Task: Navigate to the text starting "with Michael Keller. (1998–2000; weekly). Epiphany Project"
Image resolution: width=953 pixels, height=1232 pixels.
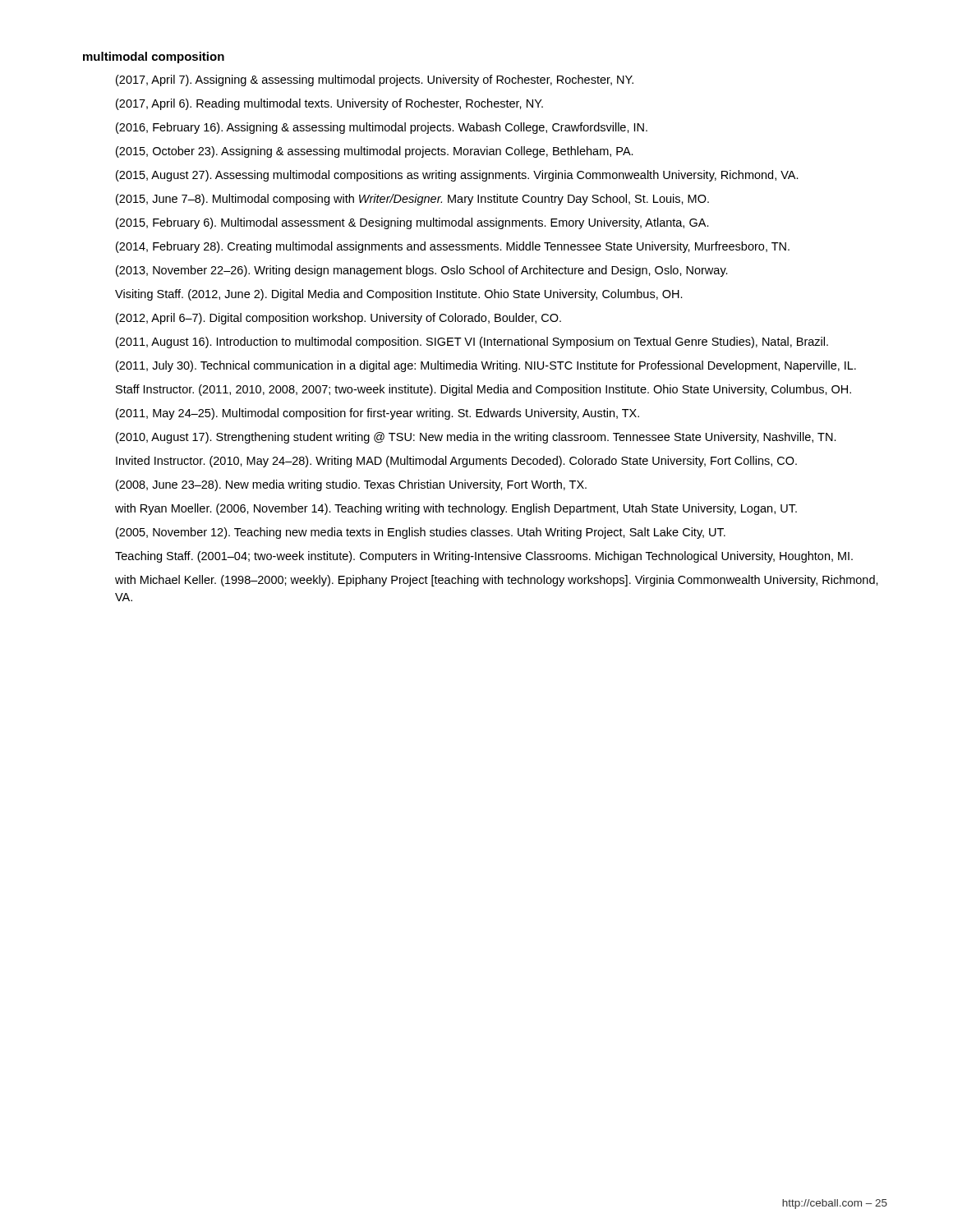Action: (497, 589)
